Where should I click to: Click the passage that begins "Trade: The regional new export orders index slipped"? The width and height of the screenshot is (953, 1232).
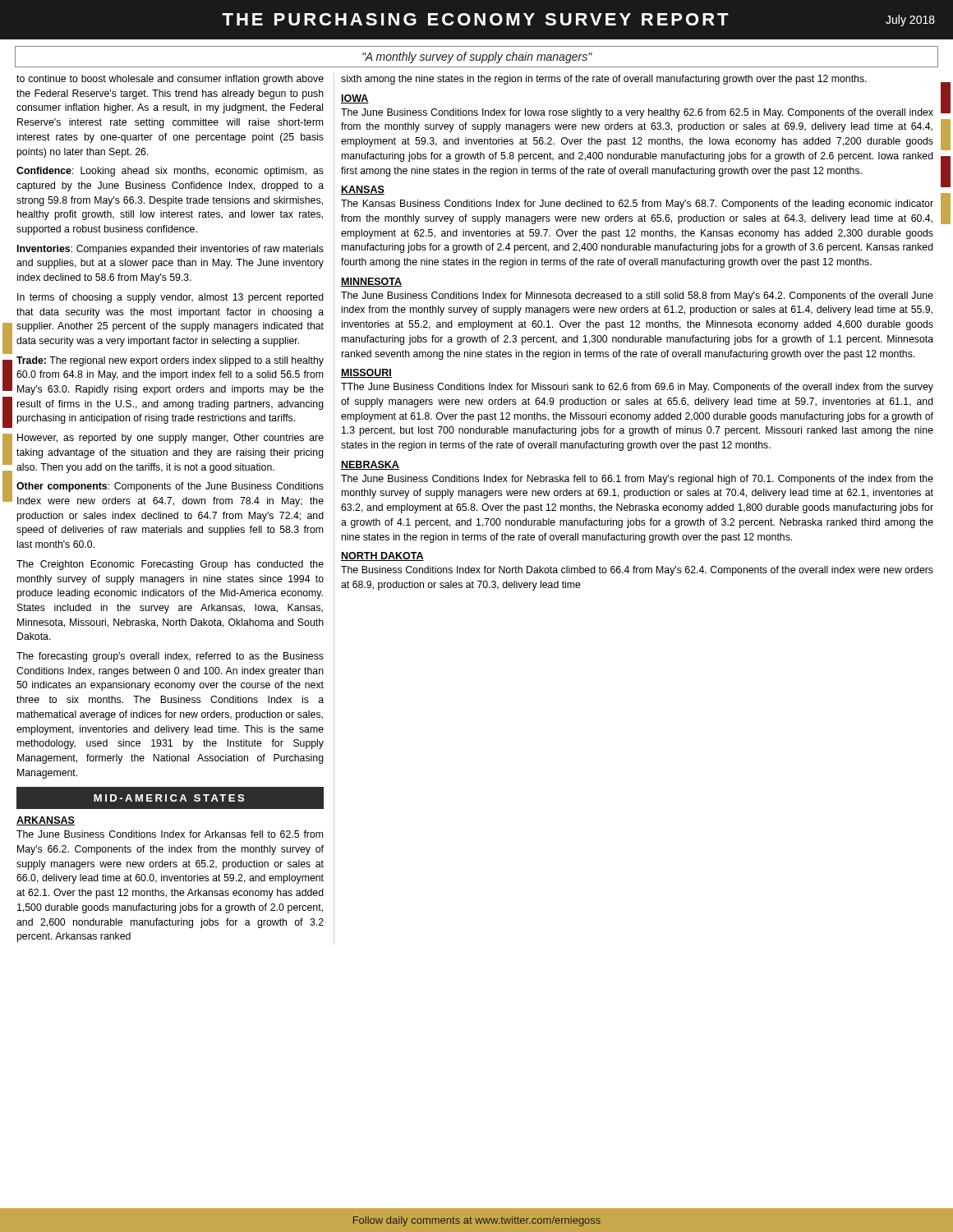pyautogui.click(x=170, y=390)
